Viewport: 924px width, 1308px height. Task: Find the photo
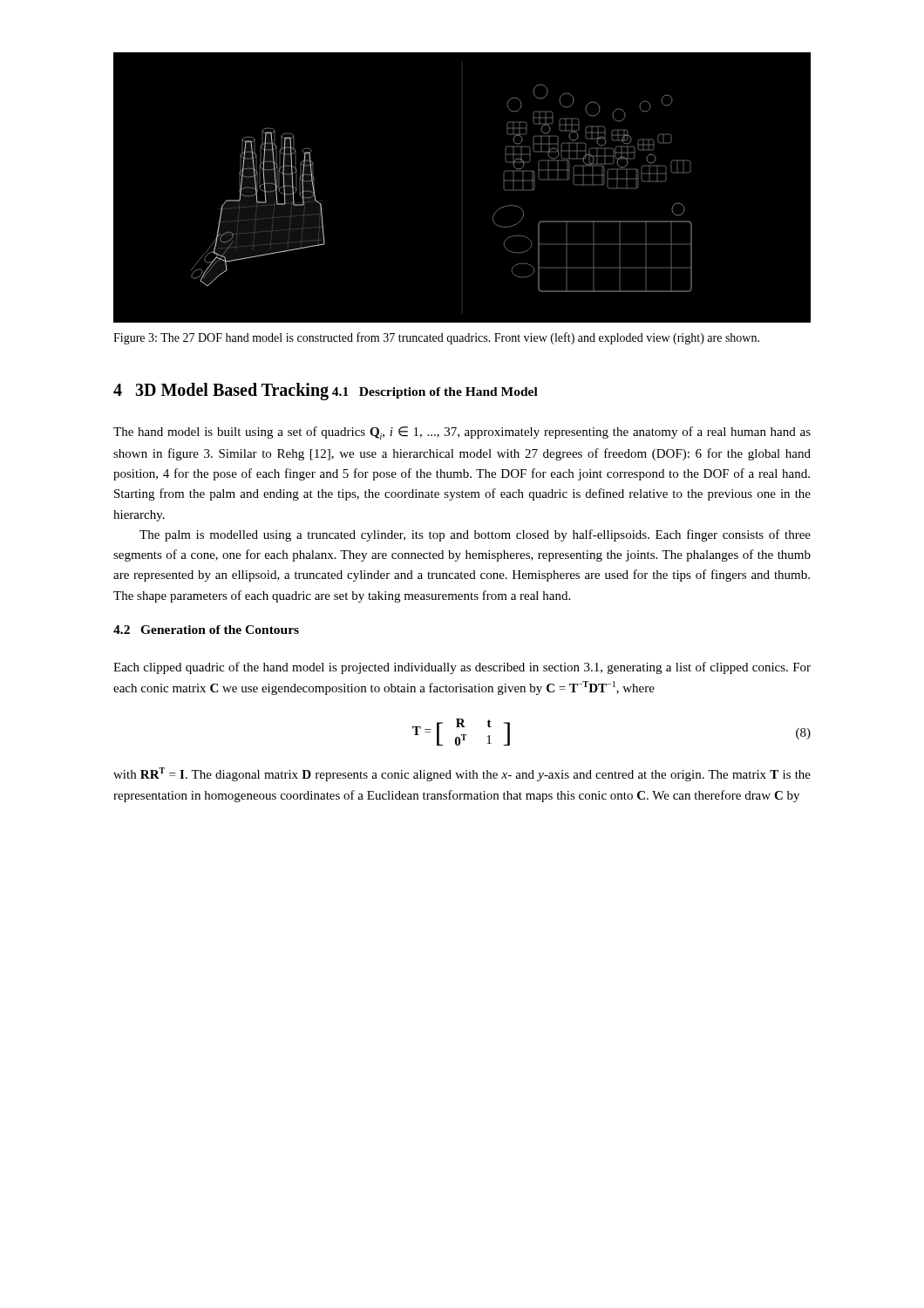pos(462,188)
